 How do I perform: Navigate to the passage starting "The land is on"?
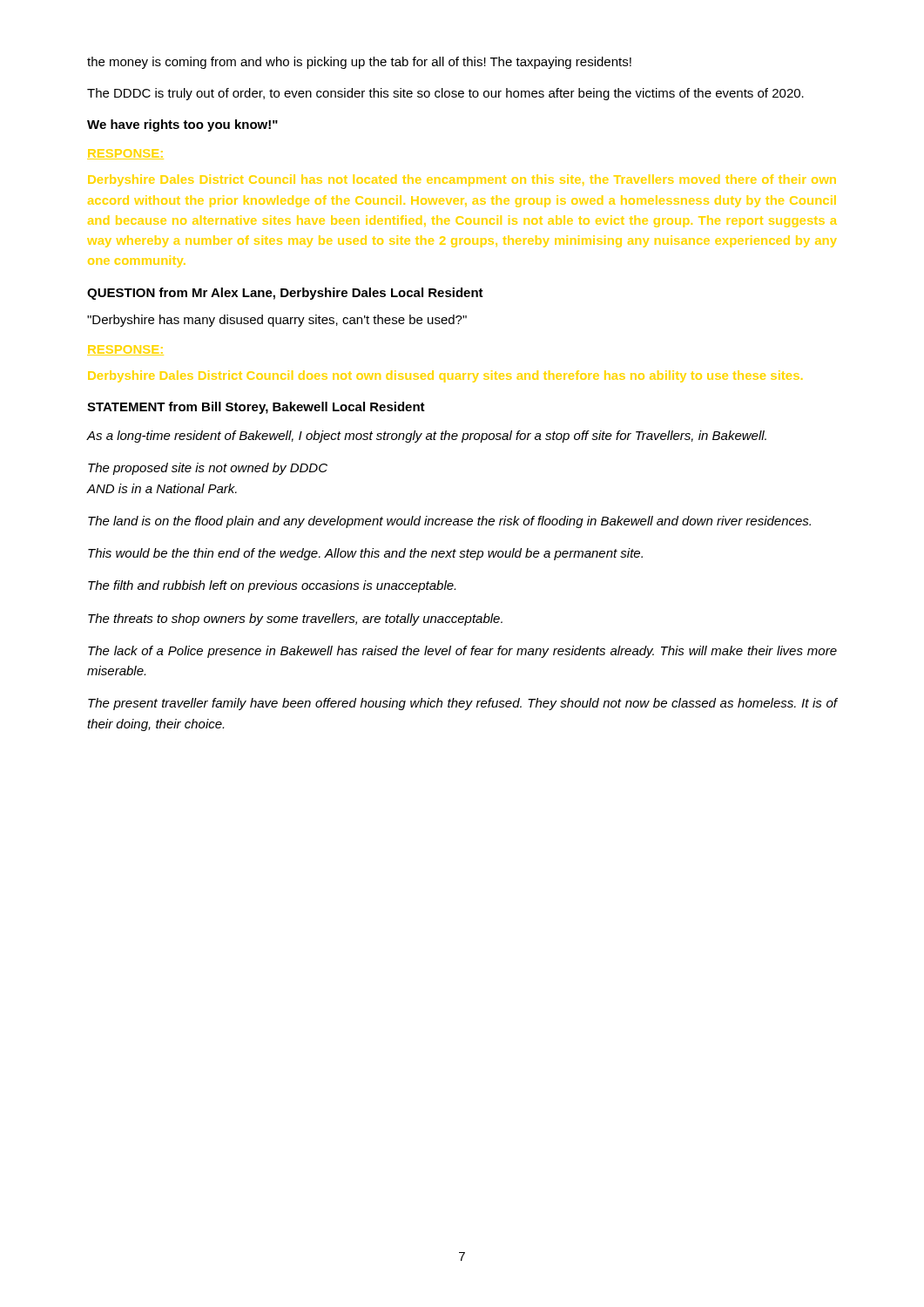450,520
